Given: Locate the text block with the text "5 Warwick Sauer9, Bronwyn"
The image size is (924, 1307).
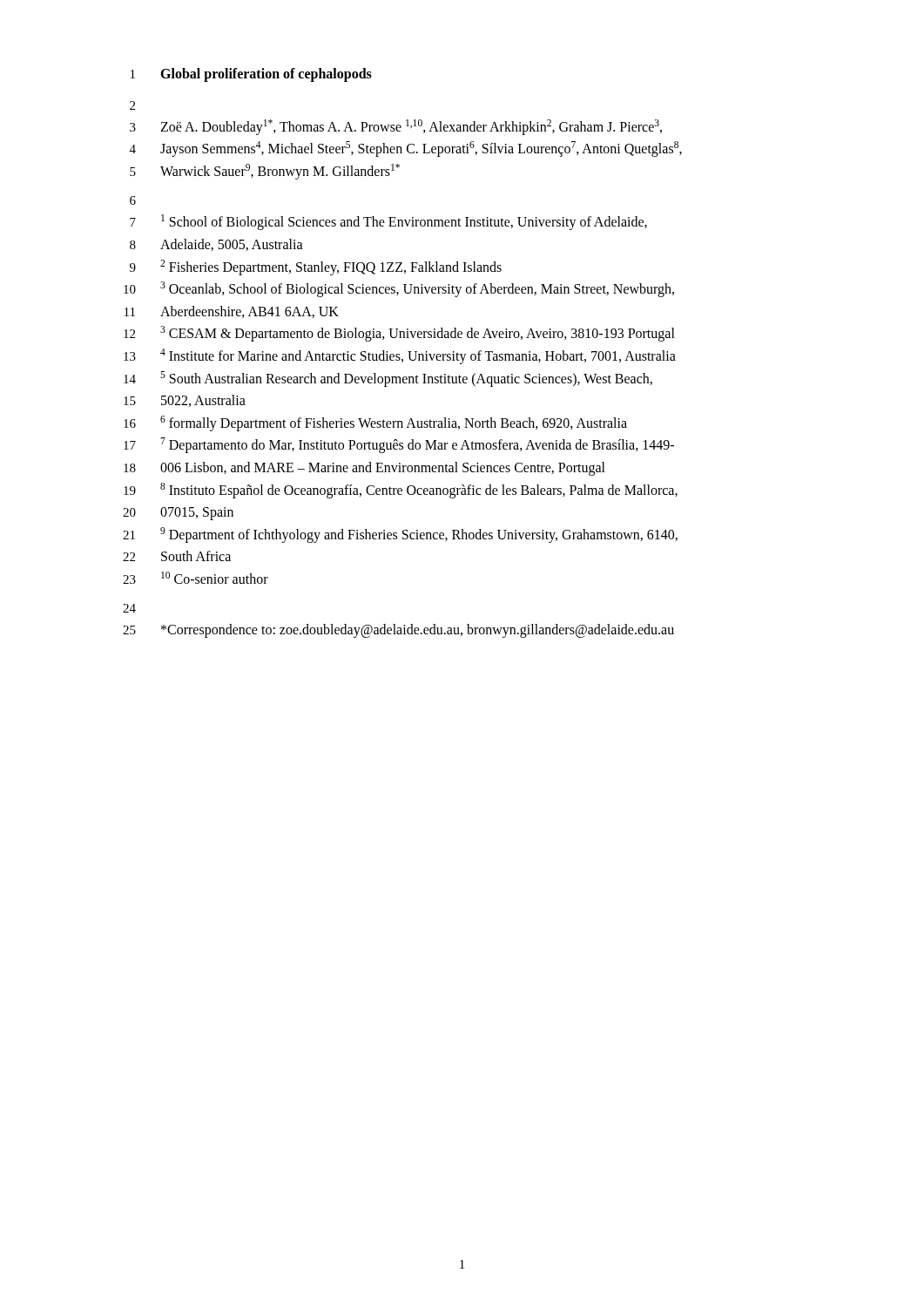Looking at the screenshot, I should pos(265,172).
